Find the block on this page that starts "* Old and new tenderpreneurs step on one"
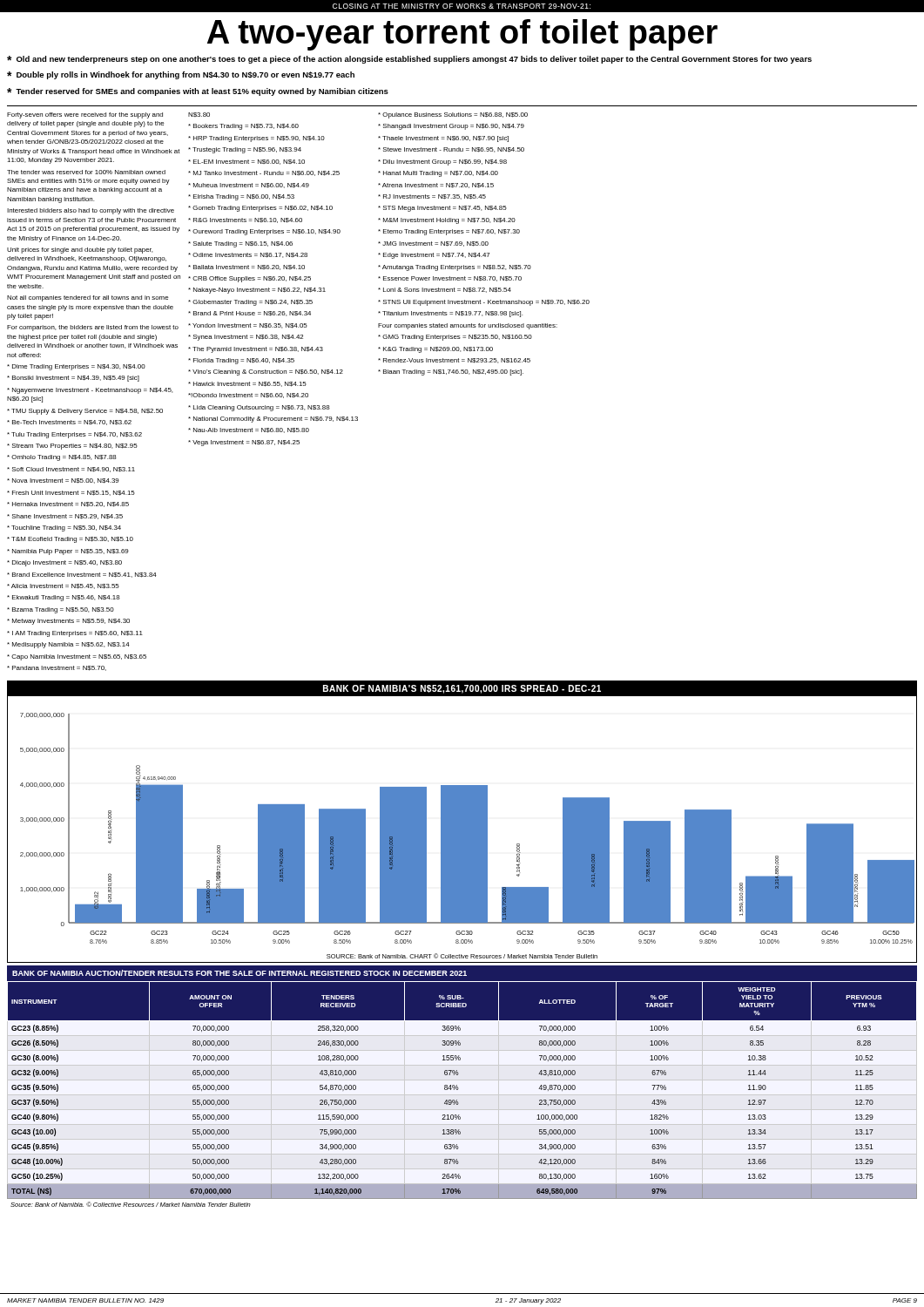The image size is (924, 1307). click(409, 61)
